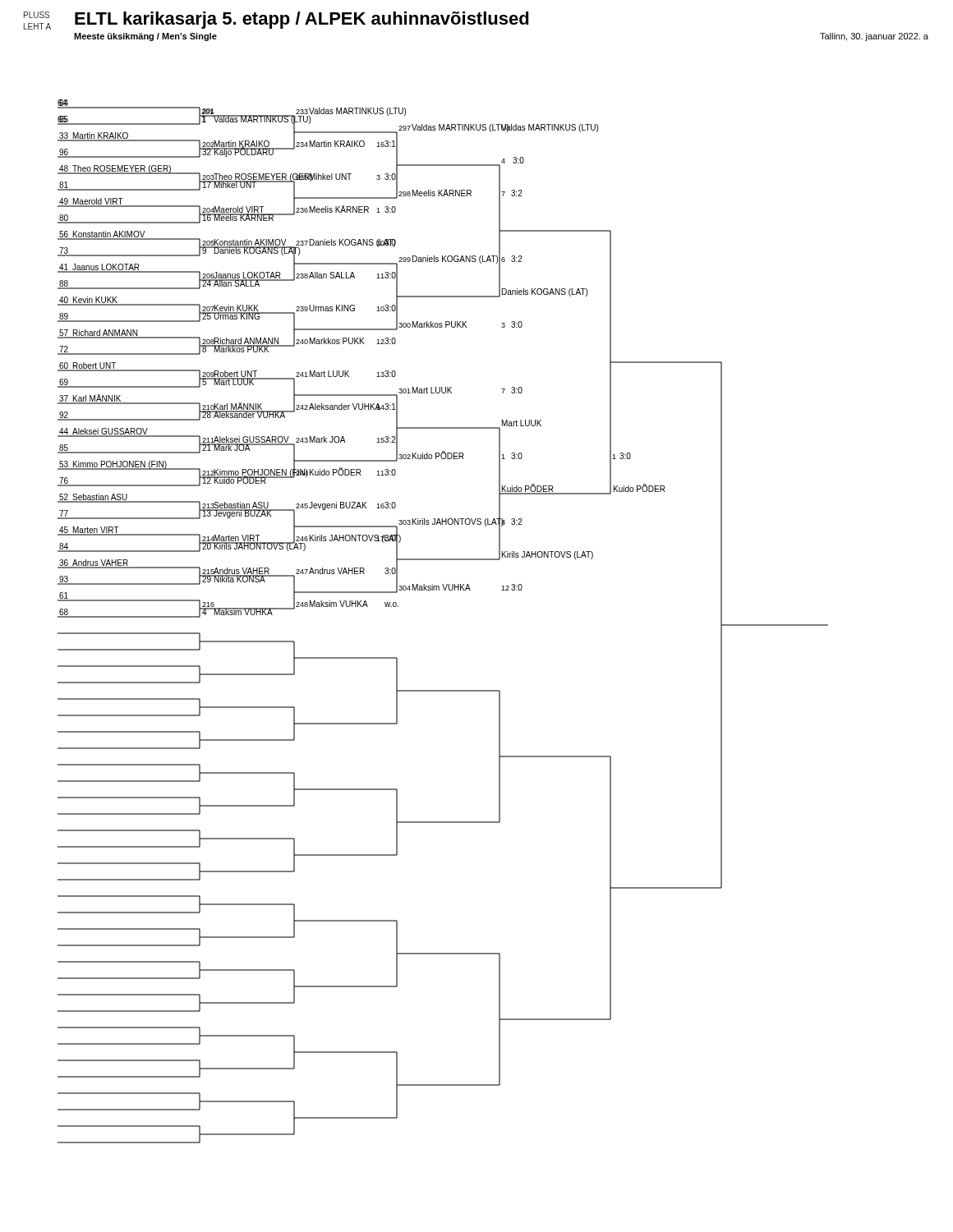Locate the title that opens with "ELTL karikasarja 5."
Image resolution: width=953 pixels, height=1232 pixels.
coord(302,18)
